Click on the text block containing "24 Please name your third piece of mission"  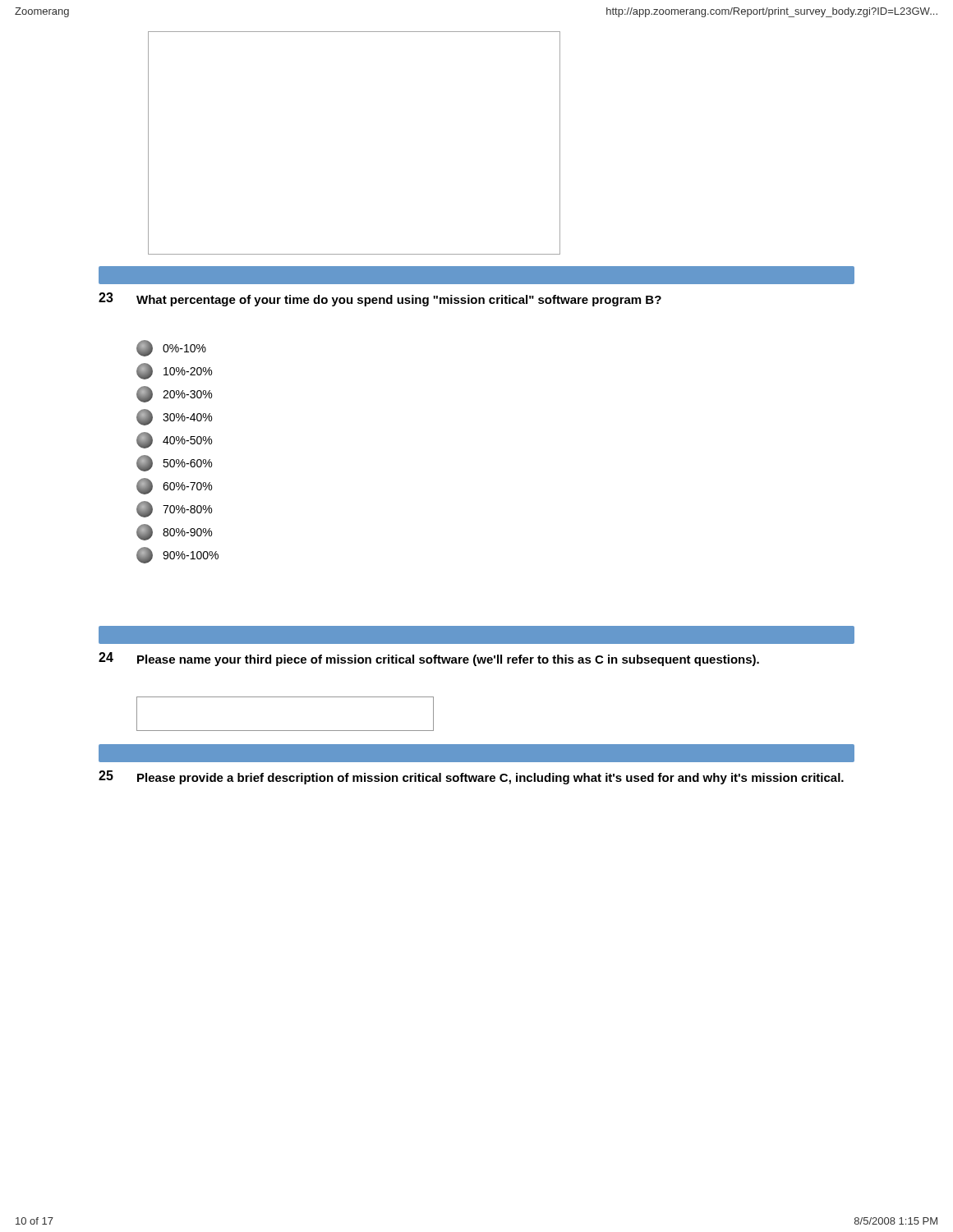(476, 659)
